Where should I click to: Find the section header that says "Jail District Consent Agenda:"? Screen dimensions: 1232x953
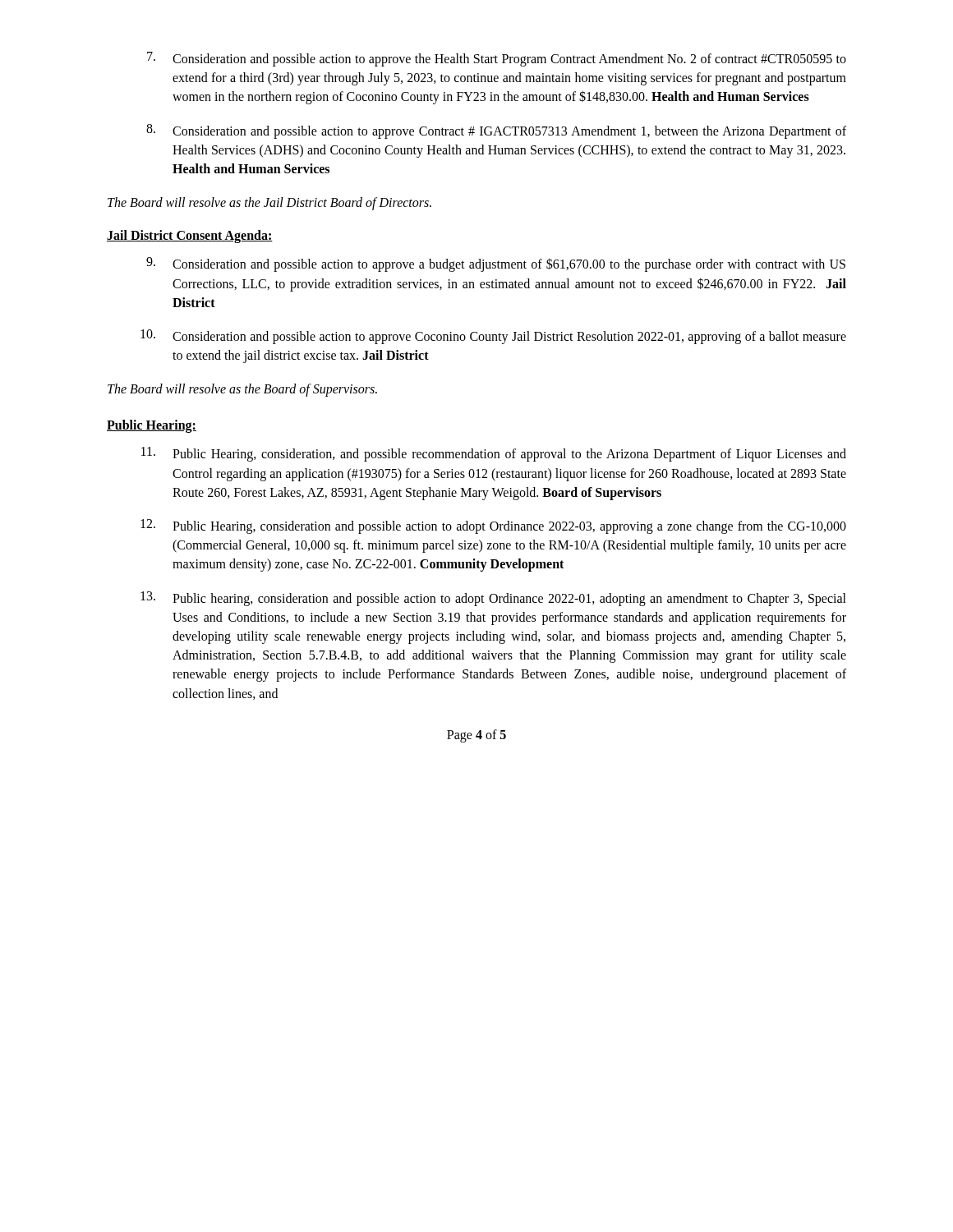[x=190, y=236]
